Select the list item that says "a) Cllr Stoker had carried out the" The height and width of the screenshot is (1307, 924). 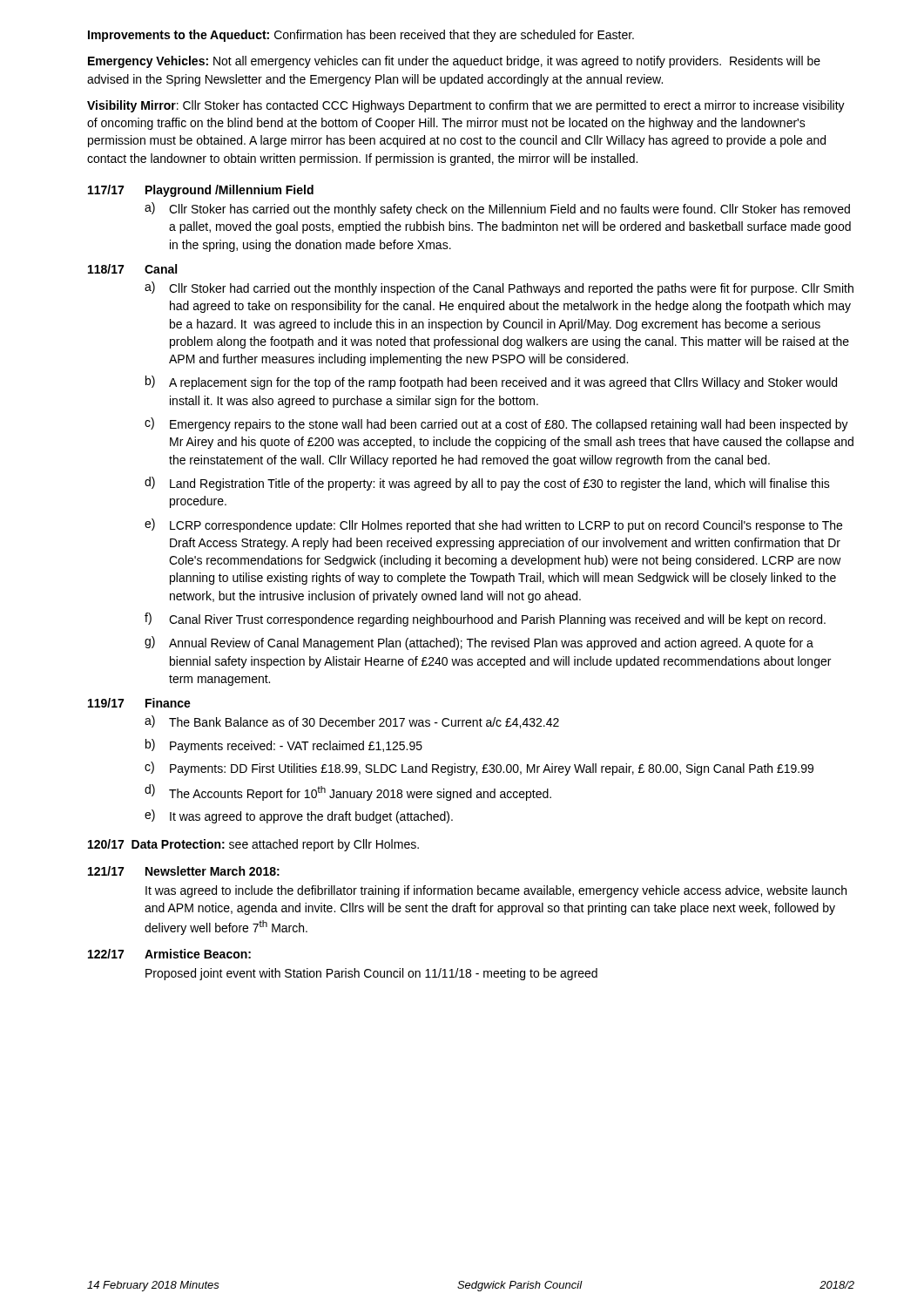pyautogui.click(x=499, y=324)
